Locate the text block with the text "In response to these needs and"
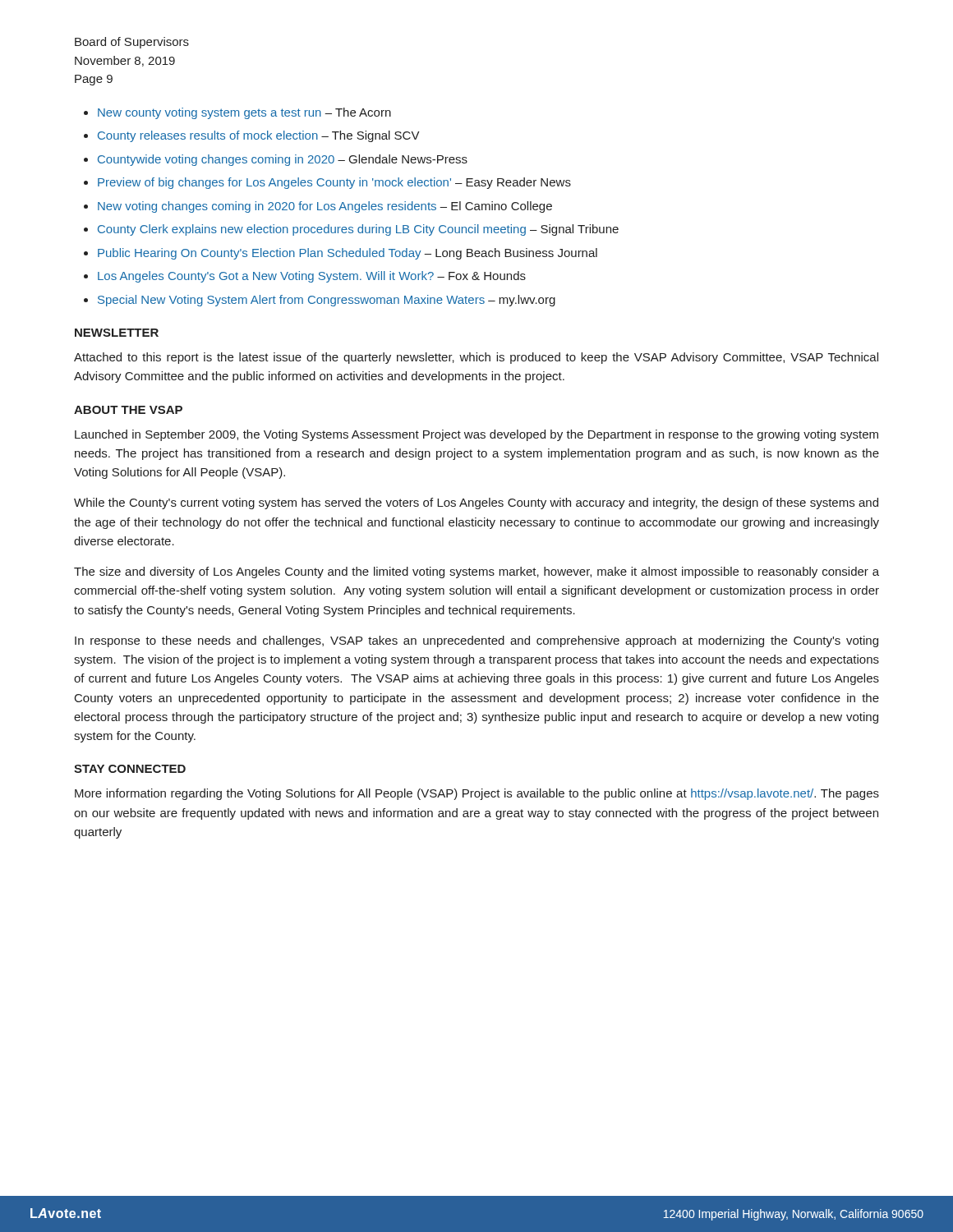 tap(476, 688)
